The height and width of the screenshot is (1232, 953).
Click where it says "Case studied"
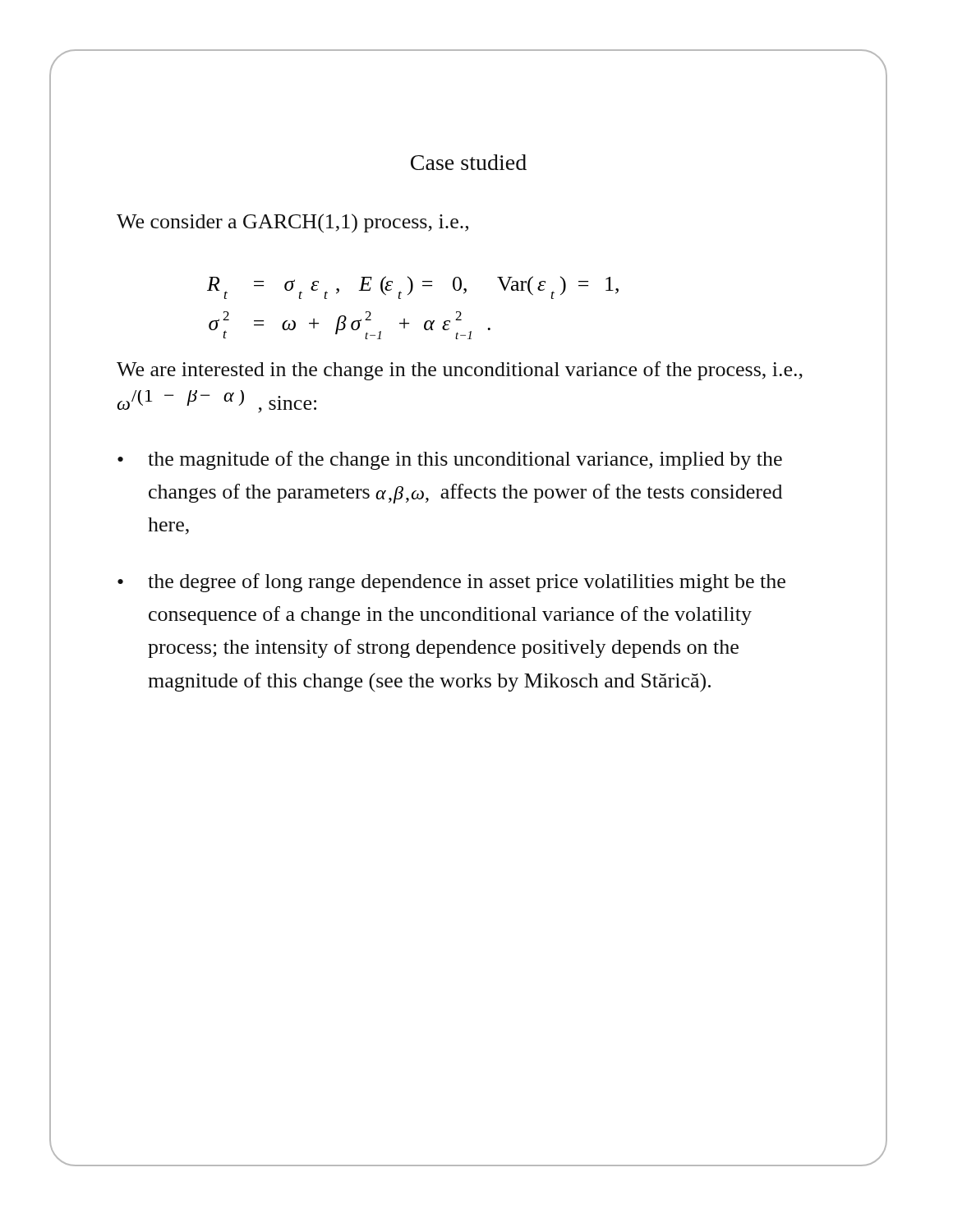point(468,162)
